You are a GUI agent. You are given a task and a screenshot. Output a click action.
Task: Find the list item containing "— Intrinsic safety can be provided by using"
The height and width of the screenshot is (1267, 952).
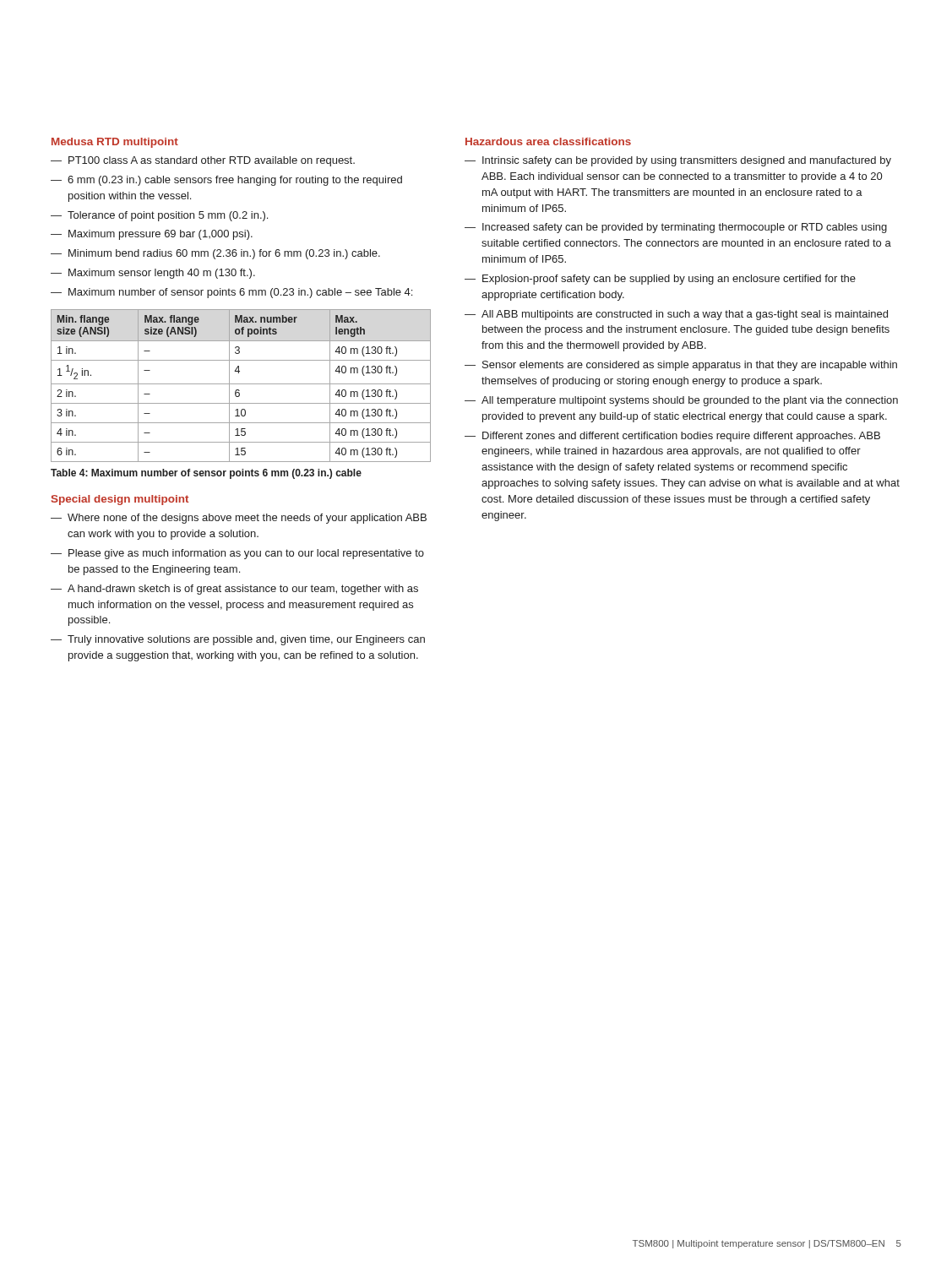click(x=683, y=185)
